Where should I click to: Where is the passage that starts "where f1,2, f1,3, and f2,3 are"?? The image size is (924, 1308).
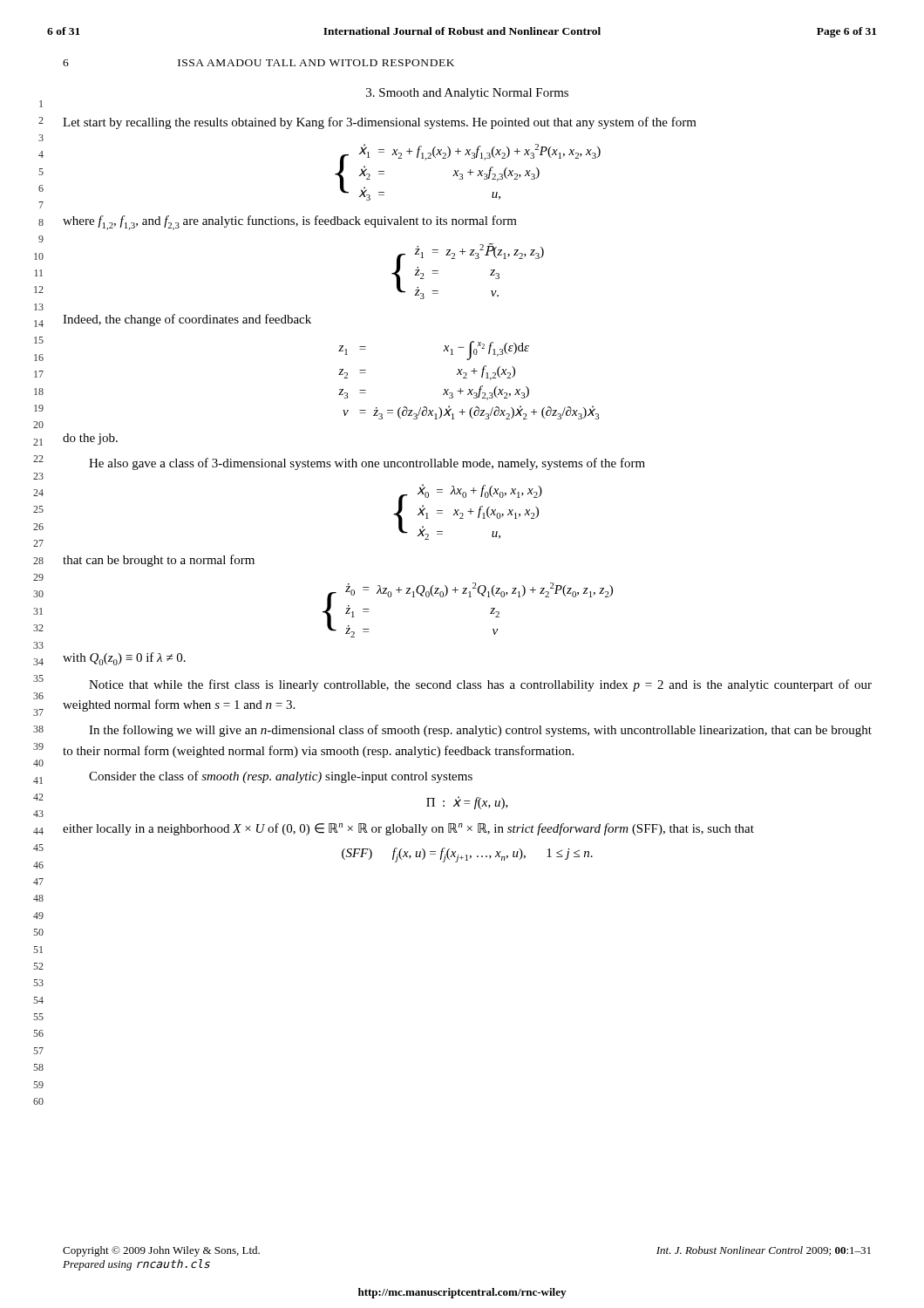point(290,222)
